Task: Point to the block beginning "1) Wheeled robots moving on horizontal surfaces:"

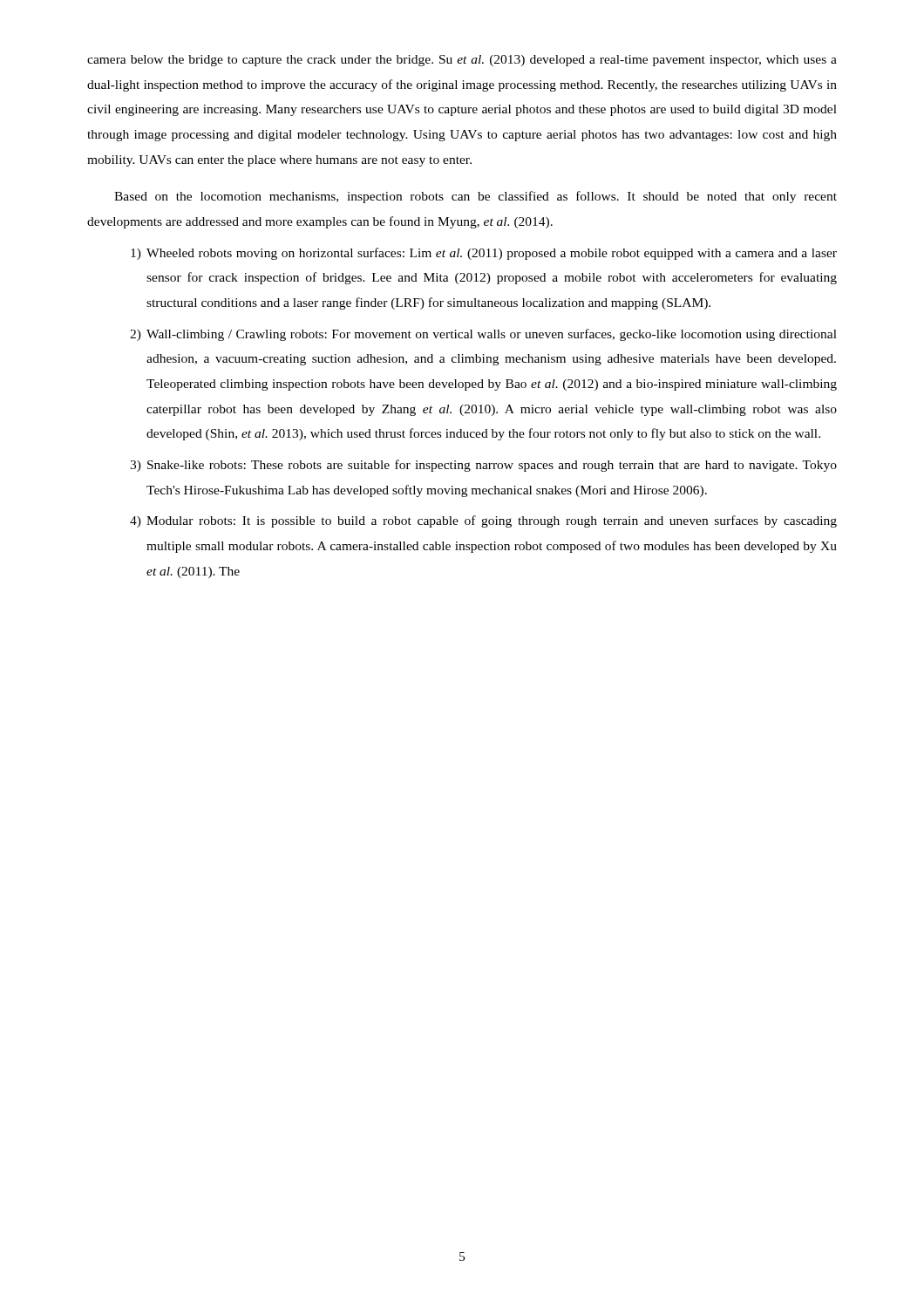Action: click(462, 278)
